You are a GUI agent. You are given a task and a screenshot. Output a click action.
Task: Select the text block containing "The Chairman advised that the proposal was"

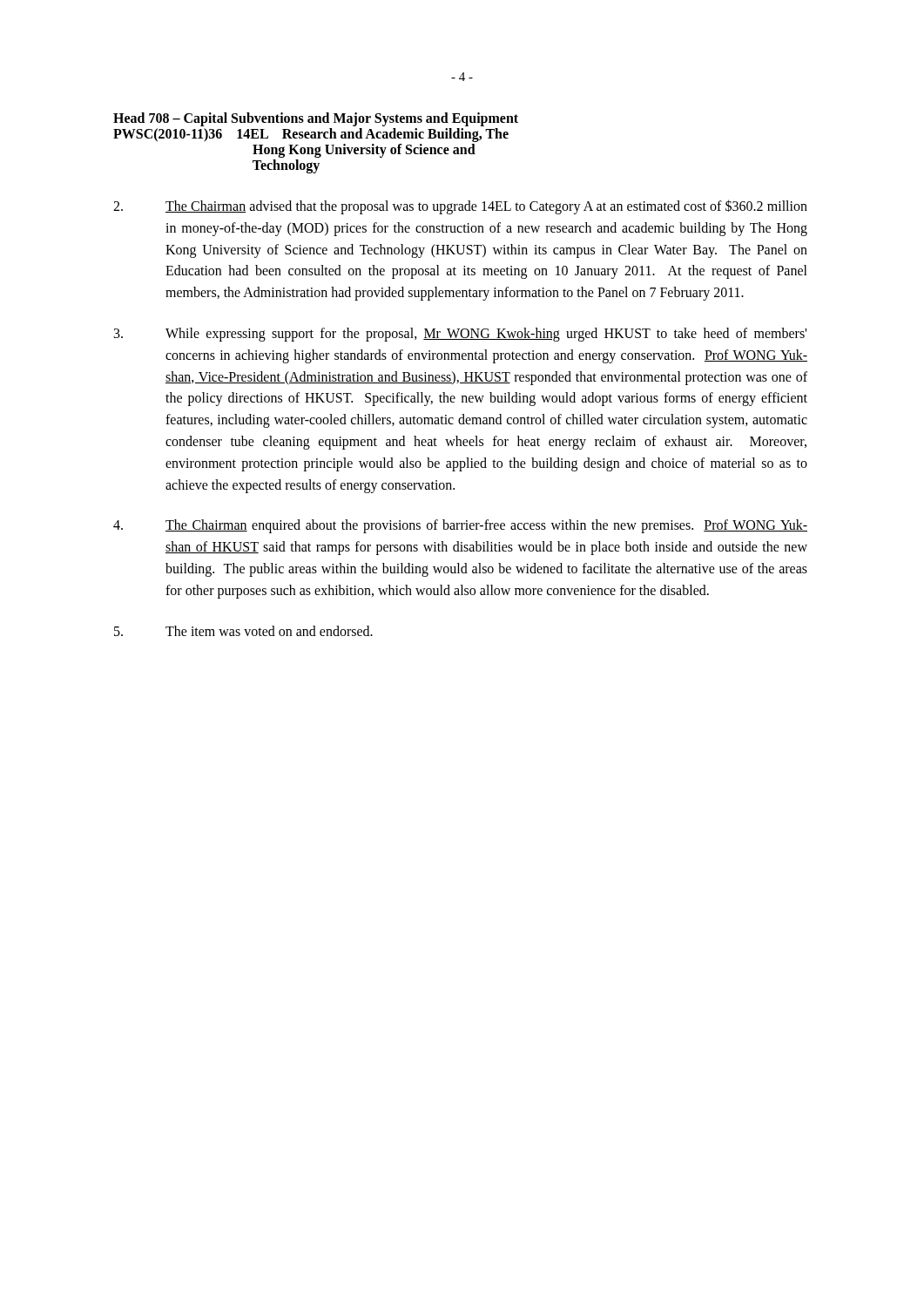click(x=460, y=250)
